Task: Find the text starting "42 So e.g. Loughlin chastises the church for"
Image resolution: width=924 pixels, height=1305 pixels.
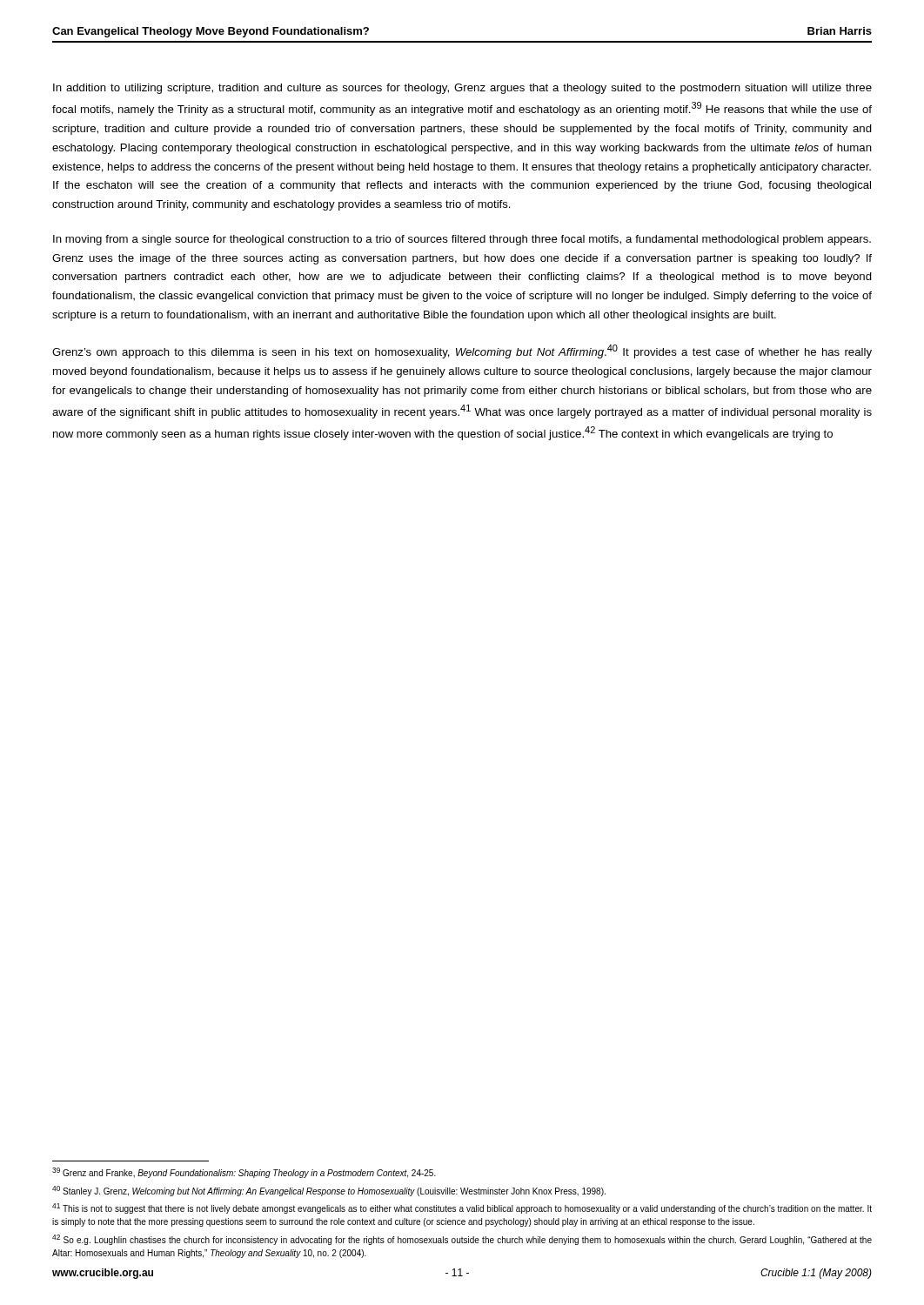Action: point(462,1246)
